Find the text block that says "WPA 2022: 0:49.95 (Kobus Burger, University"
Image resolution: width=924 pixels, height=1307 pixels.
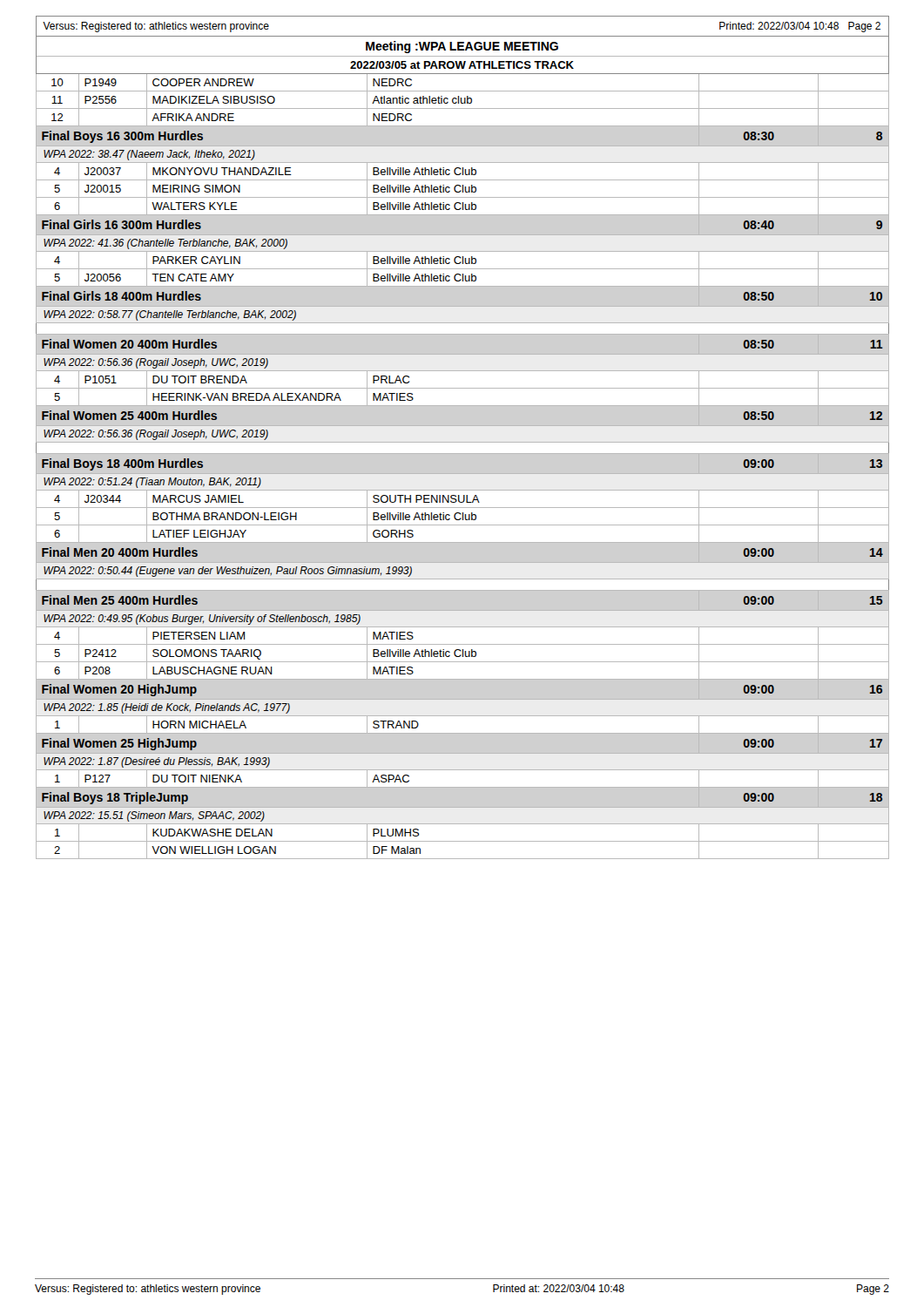[202, 619]
